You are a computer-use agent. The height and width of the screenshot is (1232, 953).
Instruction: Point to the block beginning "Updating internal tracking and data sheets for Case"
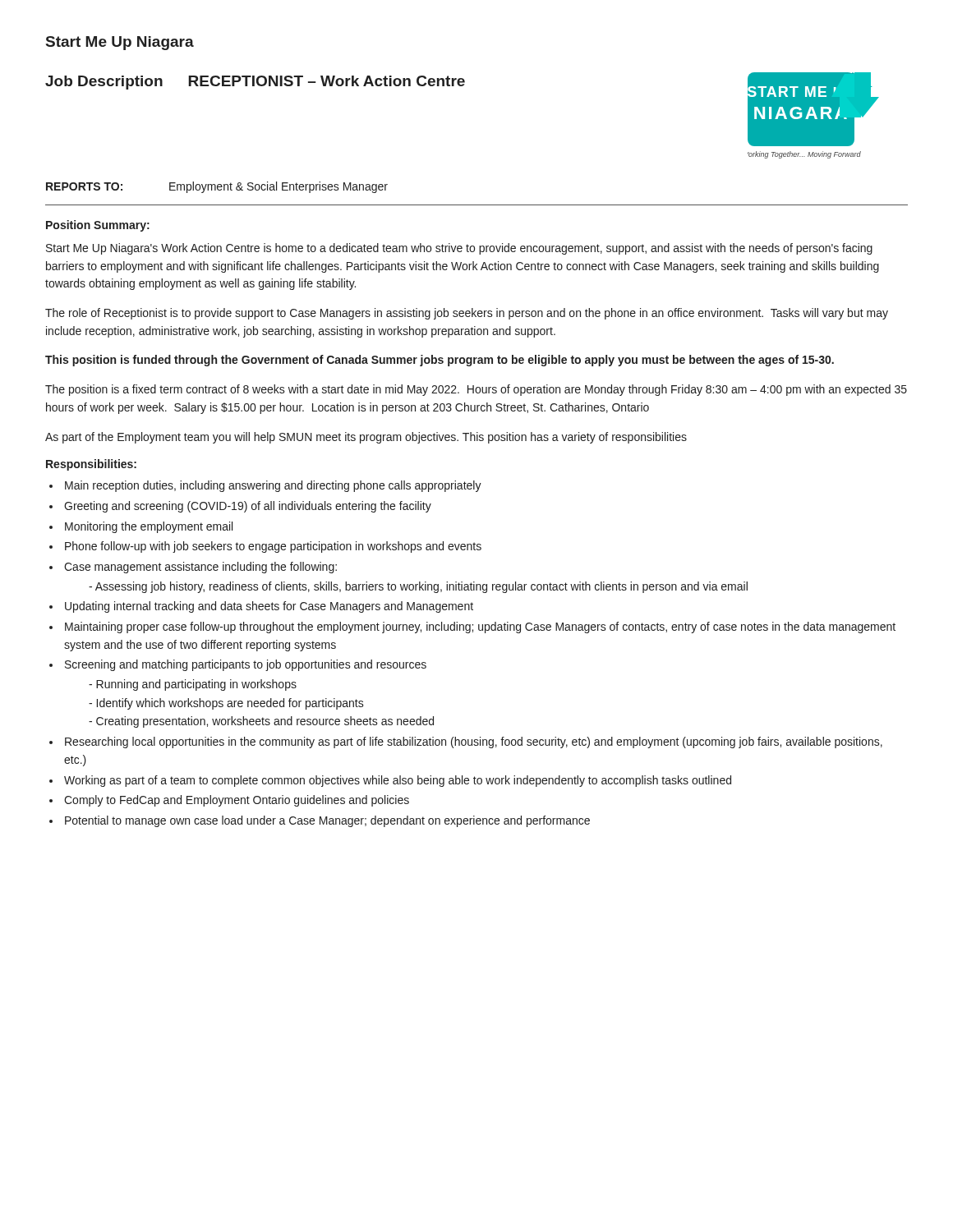[x=269, y=606]
